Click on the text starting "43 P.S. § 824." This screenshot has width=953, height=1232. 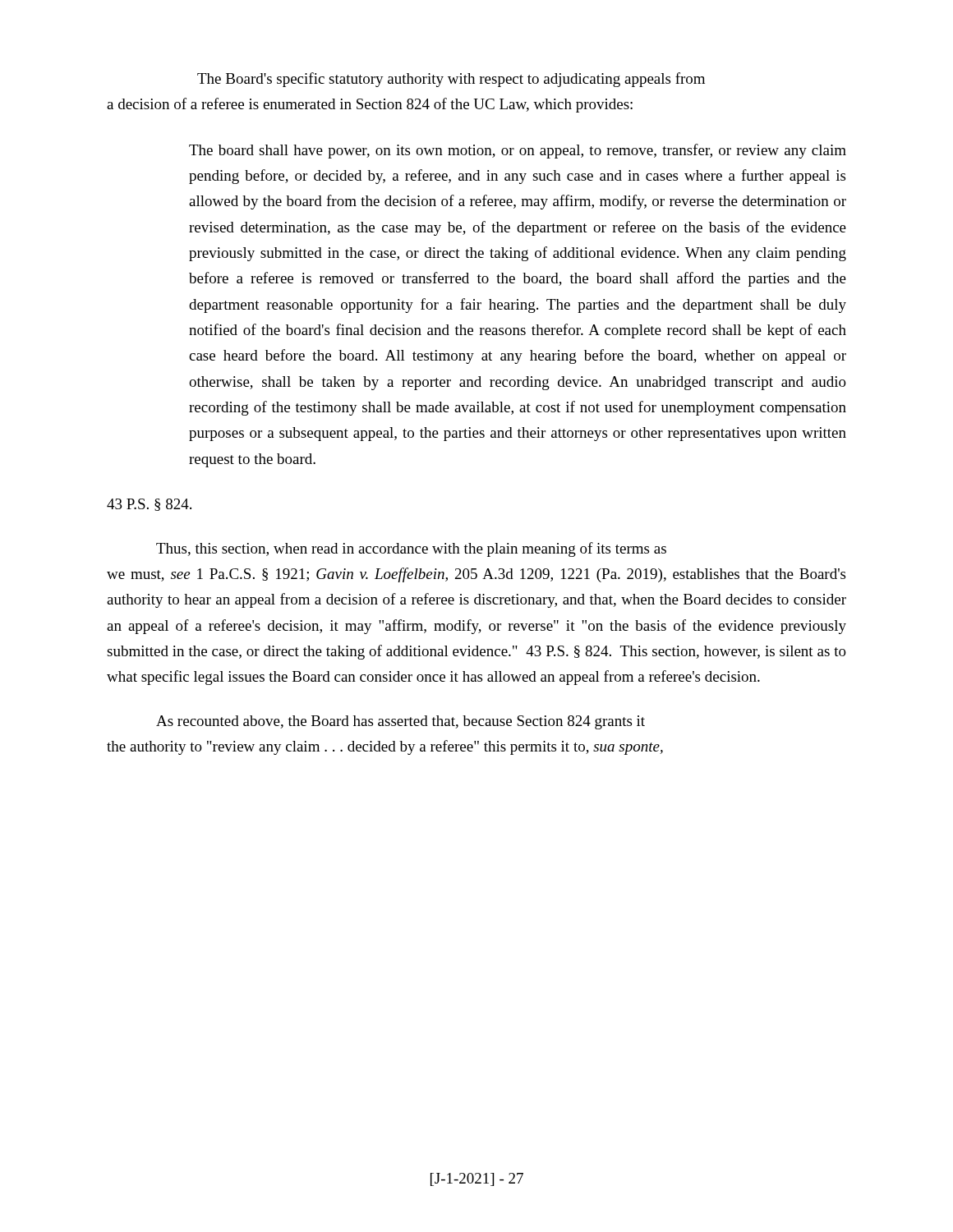150,504
